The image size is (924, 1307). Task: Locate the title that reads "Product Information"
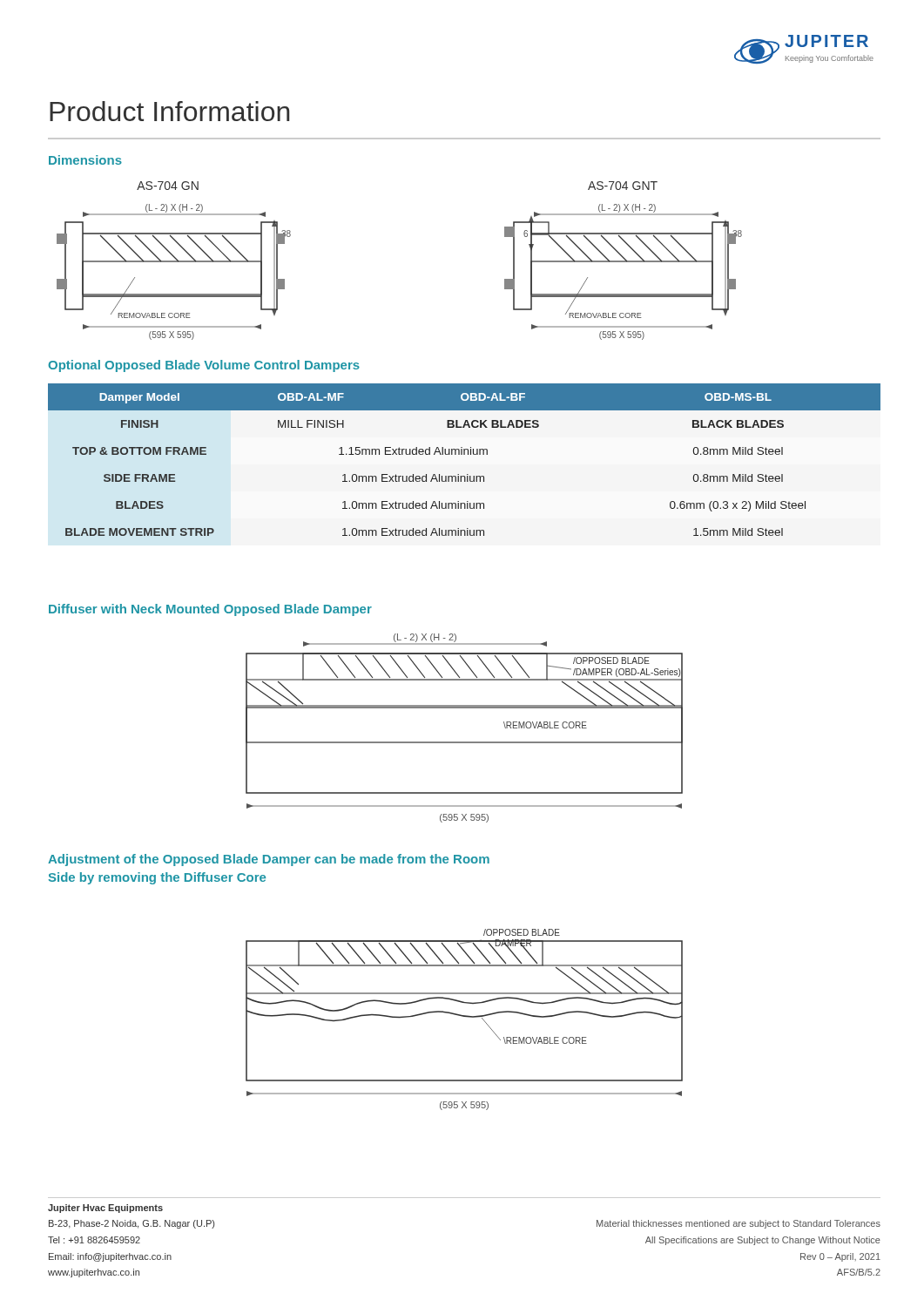[x=169, y=112]
